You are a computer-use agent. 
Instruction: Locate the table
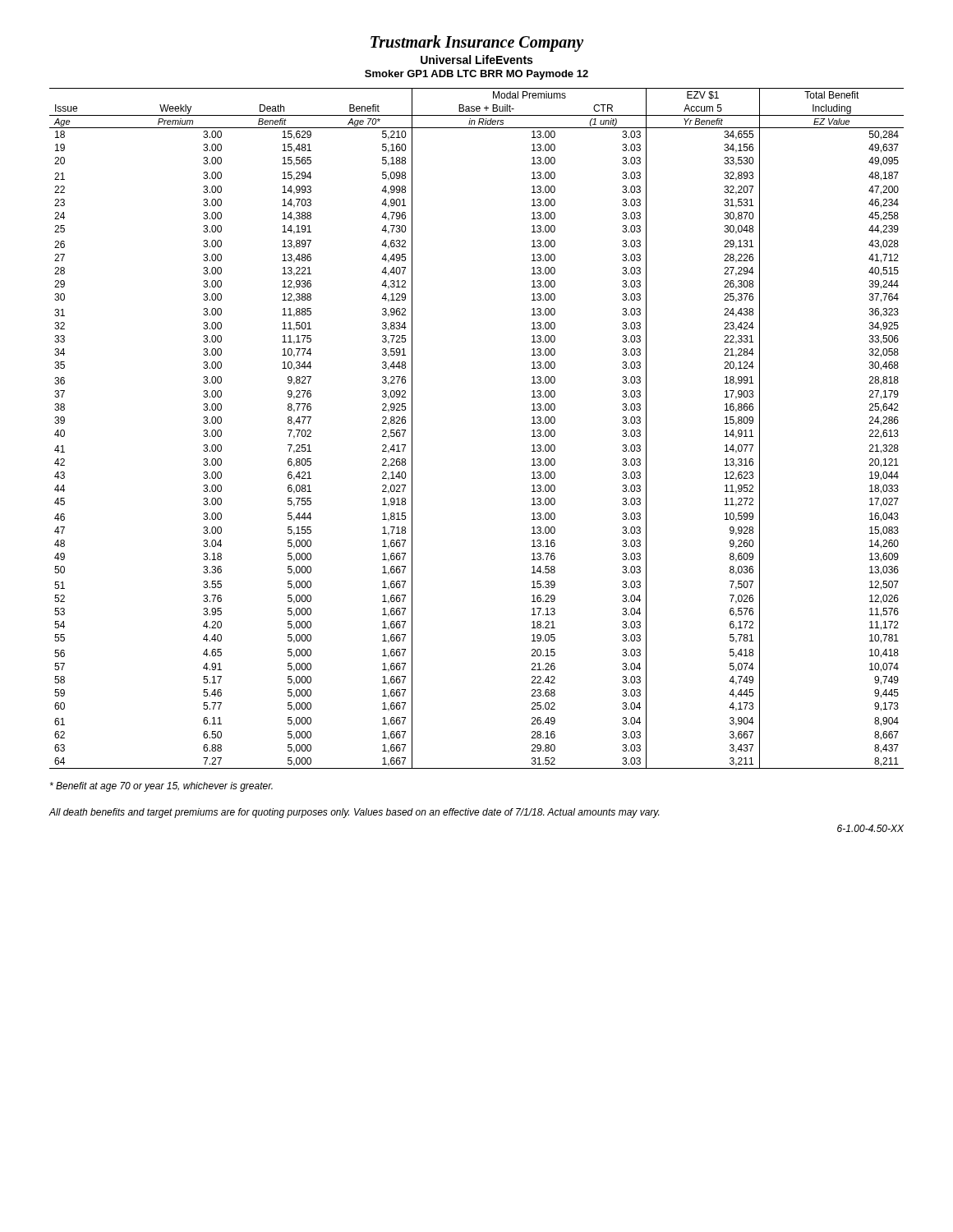pyautogui.click(x=476, y=428)
